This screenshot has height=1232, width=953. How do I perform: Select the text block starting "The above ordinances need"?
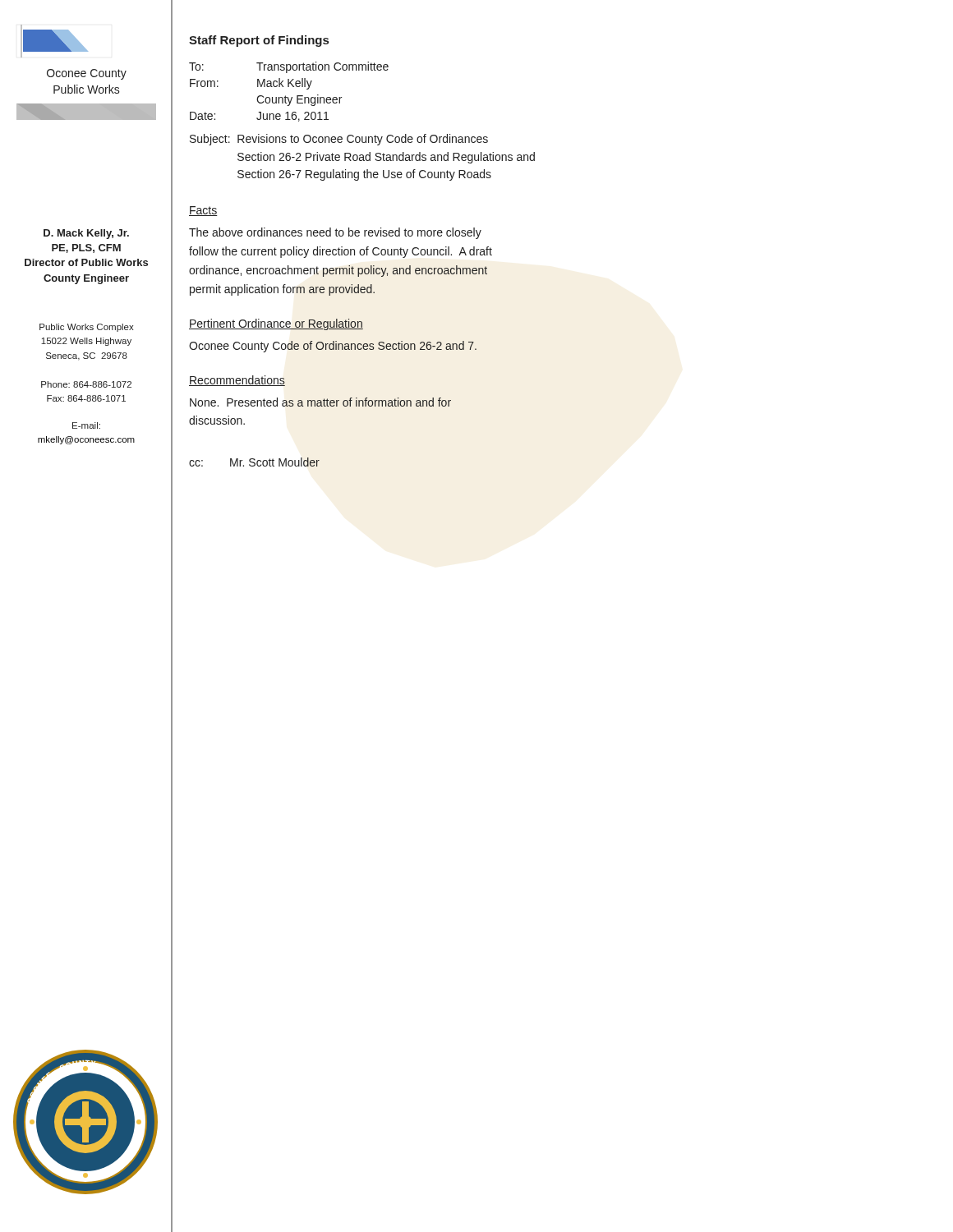(341, 261)
